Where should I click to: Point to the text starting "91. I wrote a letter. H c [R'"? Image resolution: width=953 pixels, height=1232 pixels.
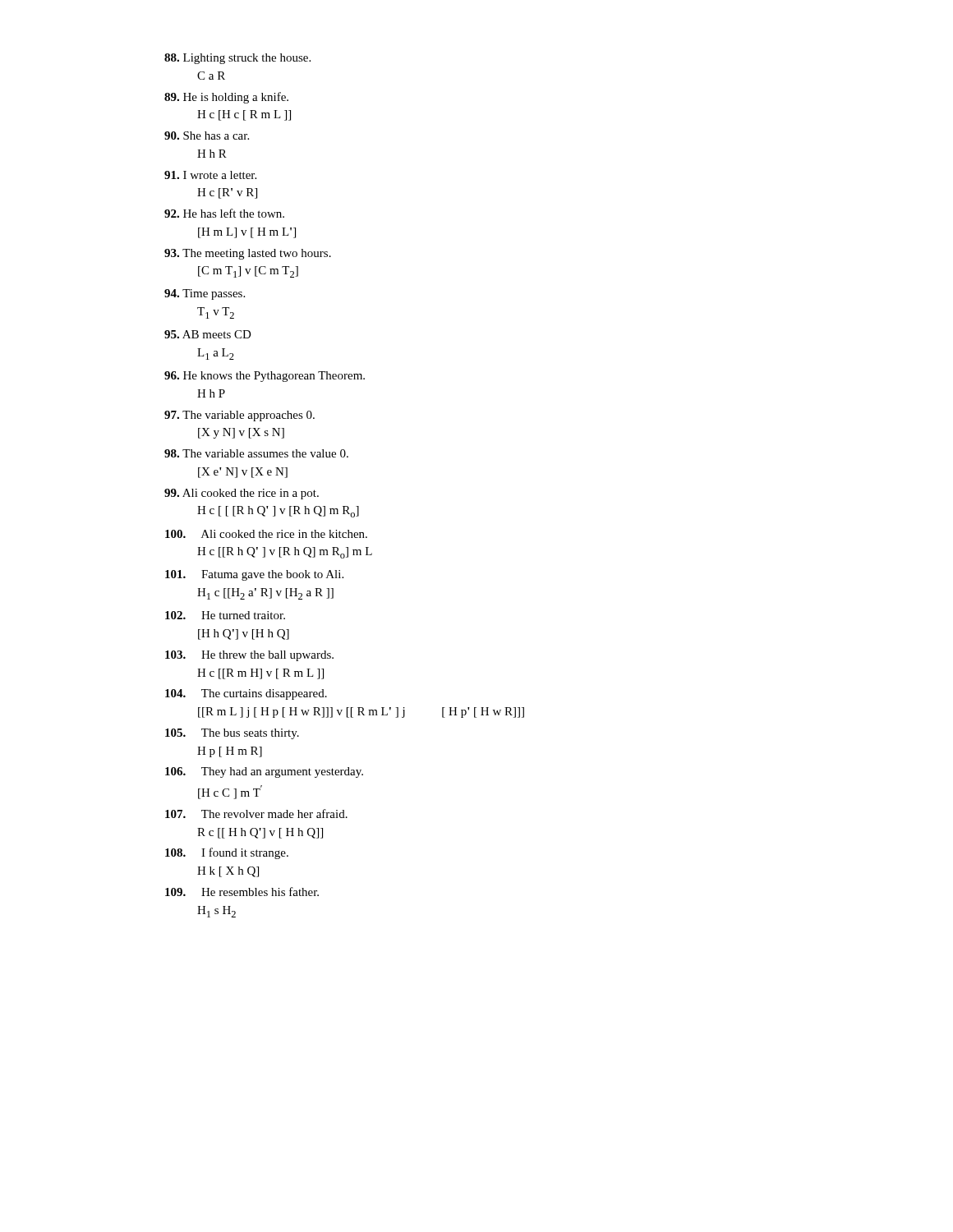[x=211, y=183]
